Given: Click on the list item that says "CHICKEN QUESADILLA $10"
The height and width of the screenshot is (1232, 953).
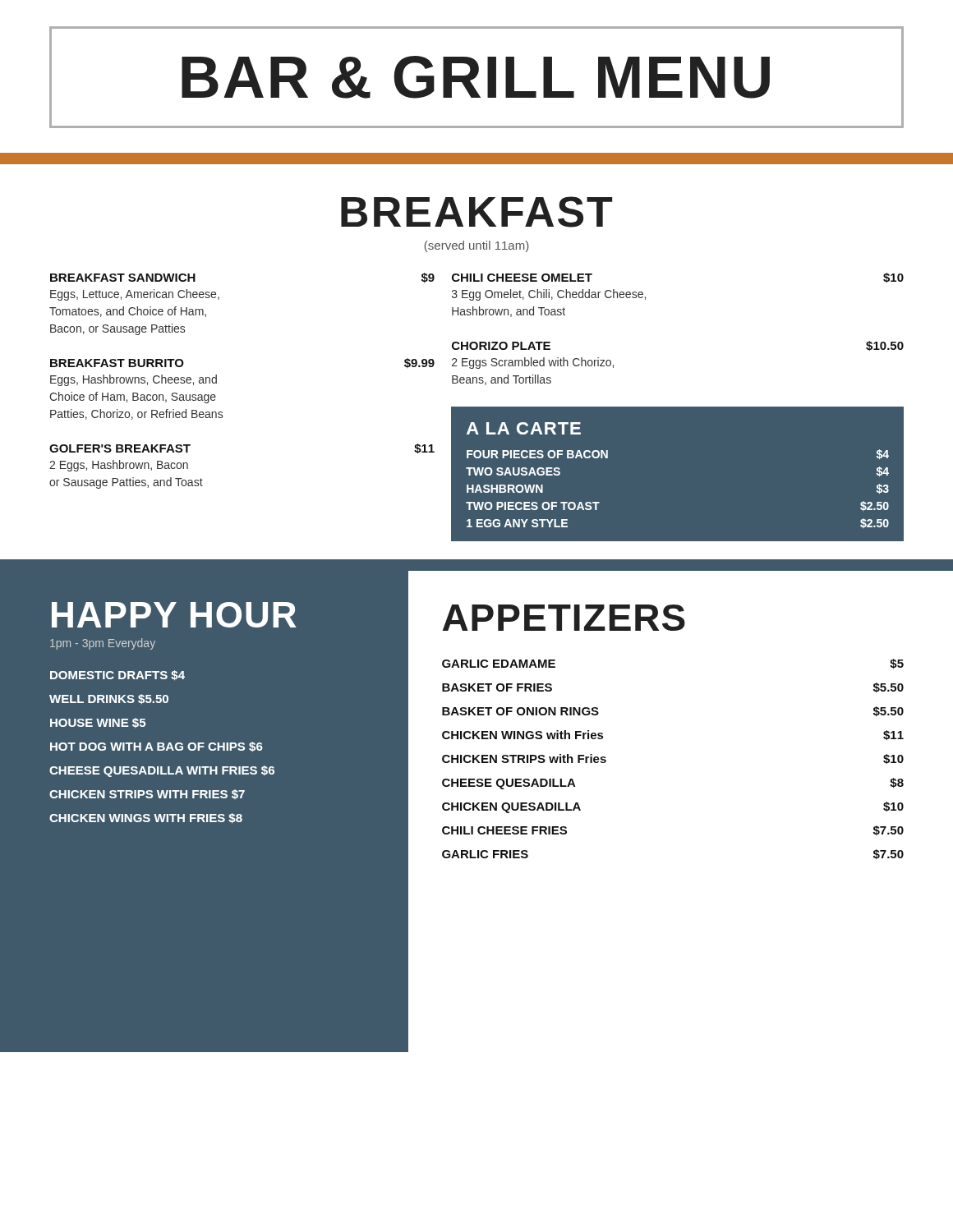Looking at the screenshot, I should coord(516,809).
